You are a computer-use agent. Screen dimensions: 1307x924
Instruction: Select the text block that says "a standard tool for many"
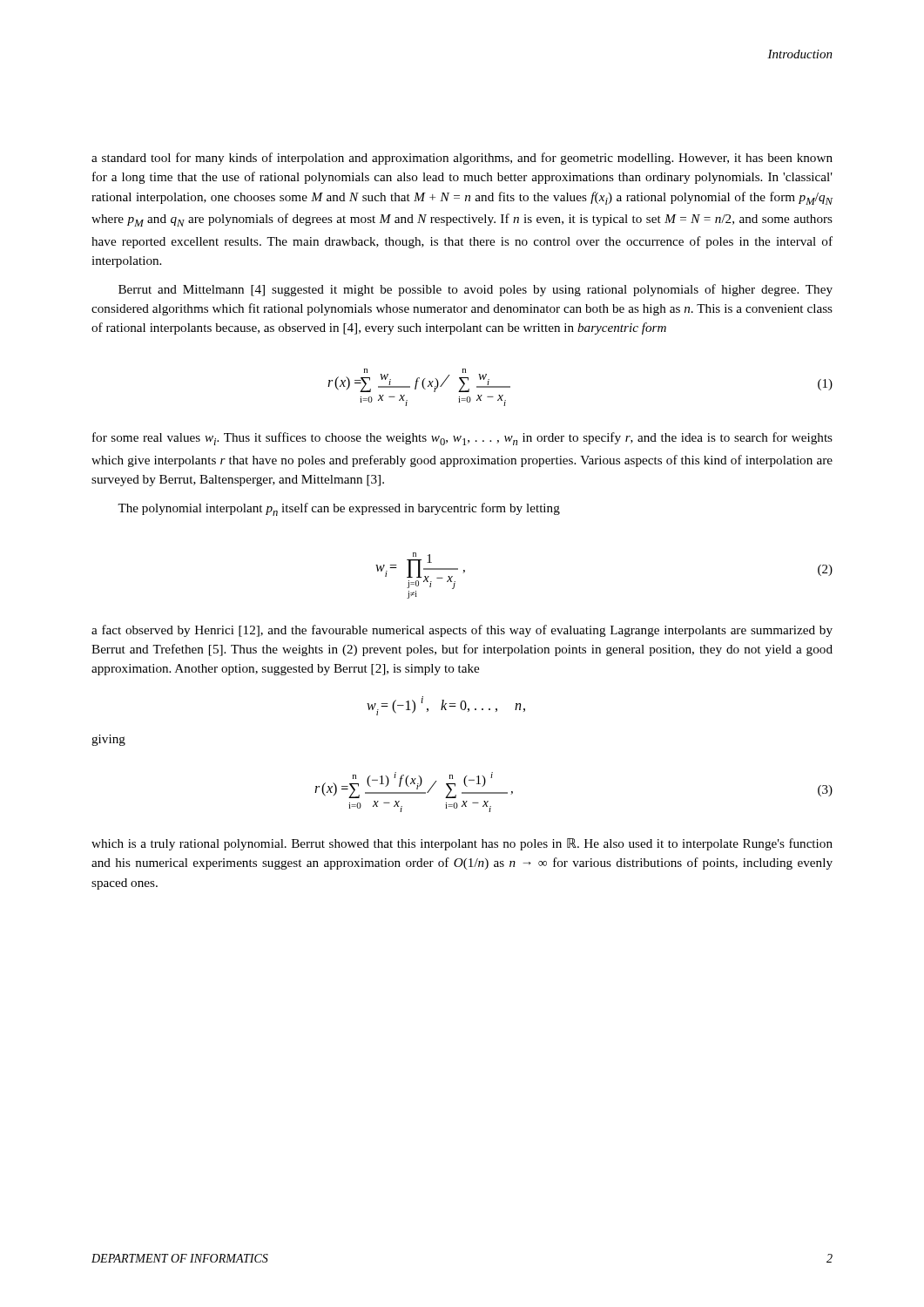[462, 209]
